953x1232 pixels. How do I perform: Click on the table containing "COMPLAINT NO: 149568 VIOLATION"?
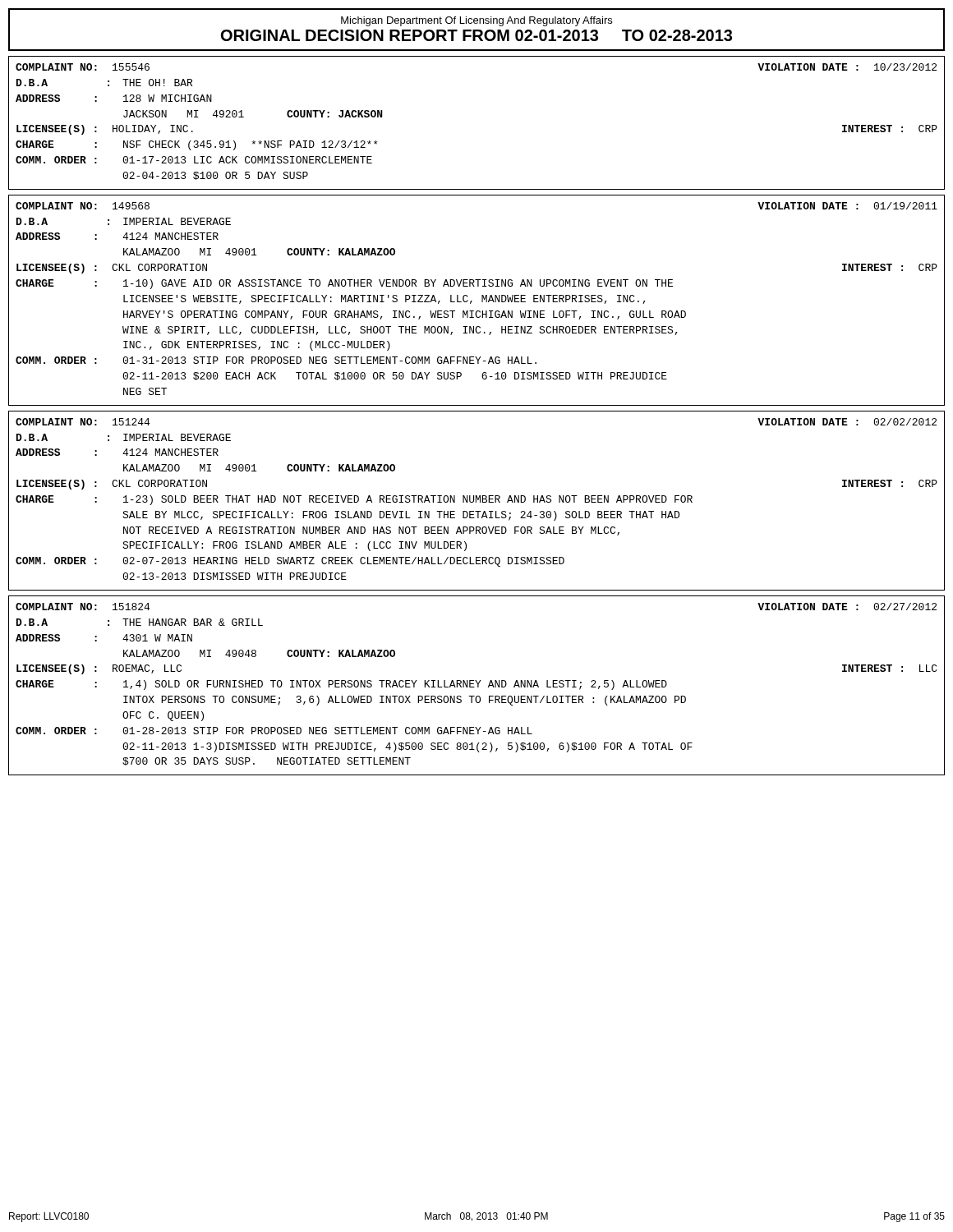tap(476, 300)
